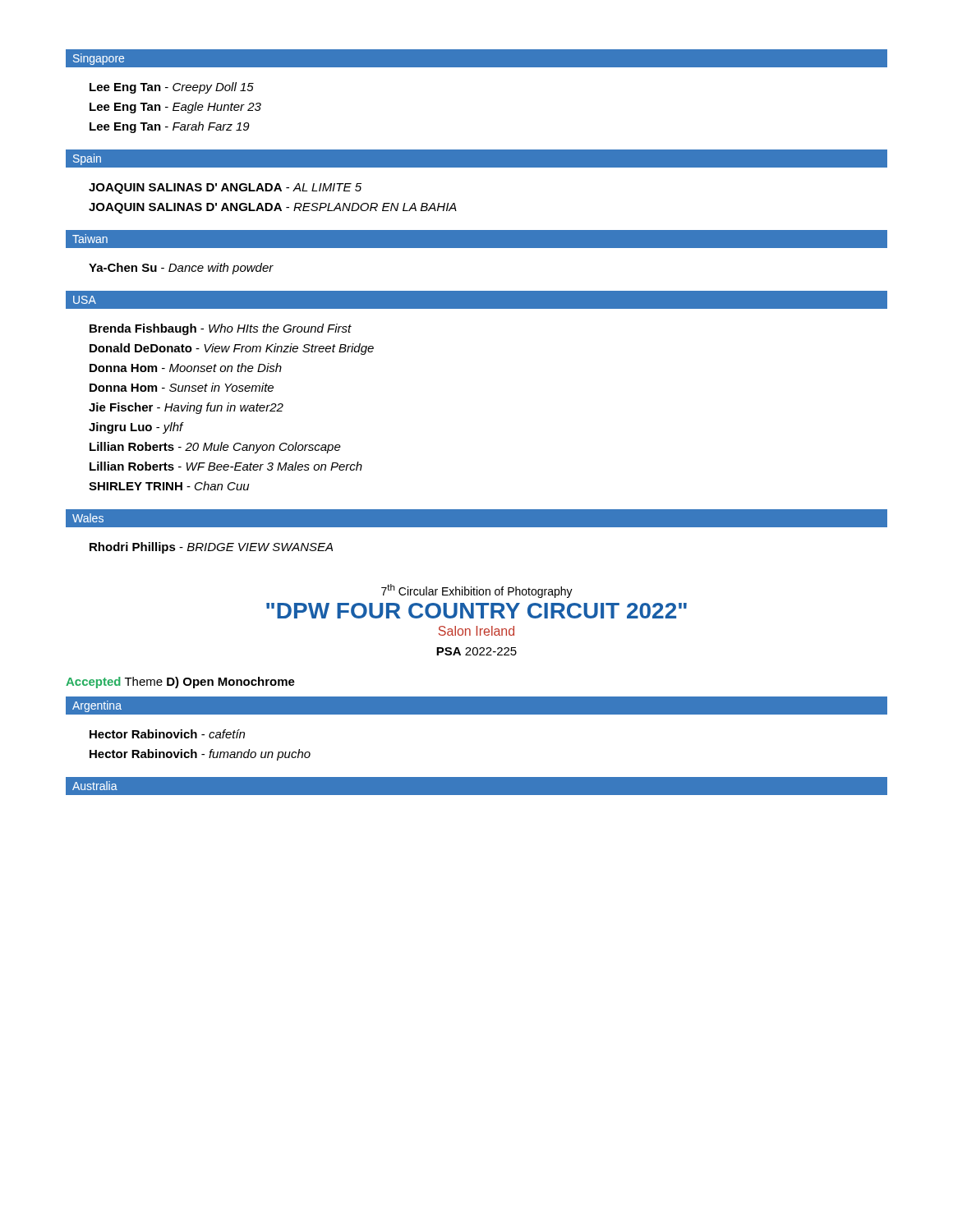The height and width of the screenshot is (1232, 953).
Task: Click on the list item that reads "Lee Eng Tan - Creepy Doll 15 Lee"
Action: click(x=172, y=88)
